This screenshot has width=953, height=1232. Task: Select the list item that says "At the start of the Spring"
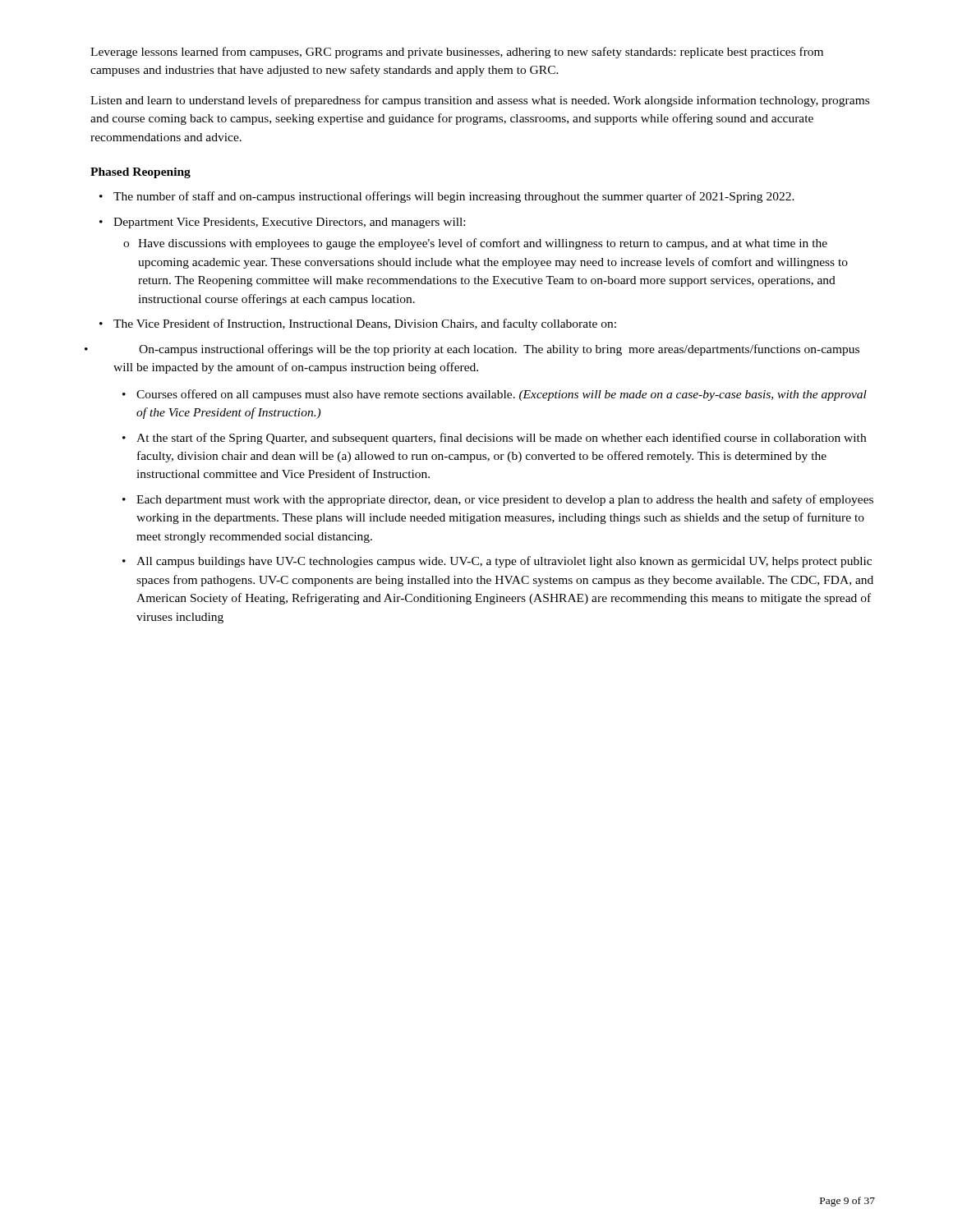[501, 455]
